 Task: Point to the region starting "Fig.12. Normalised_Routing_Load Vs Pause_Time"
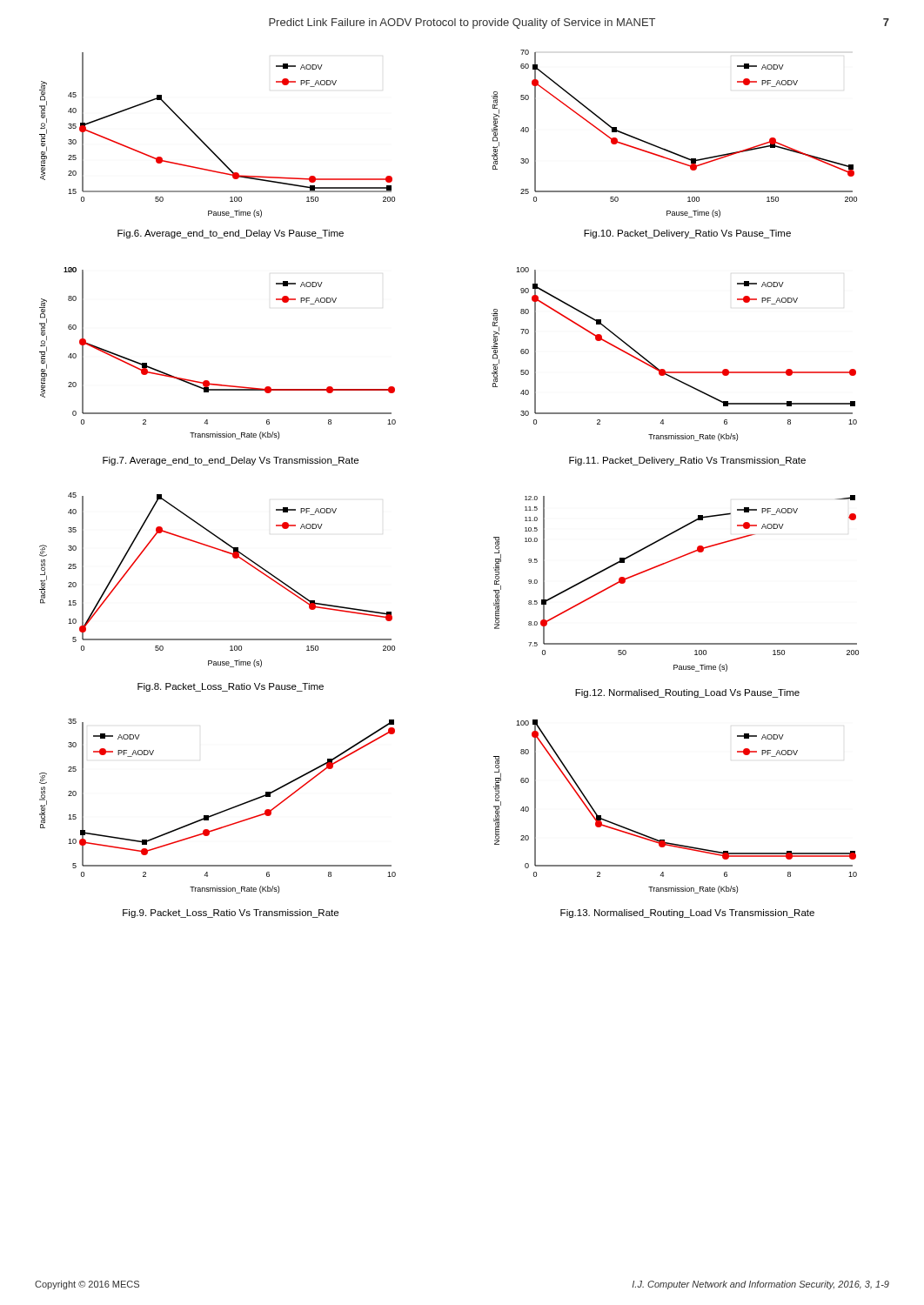coord(687,693)
